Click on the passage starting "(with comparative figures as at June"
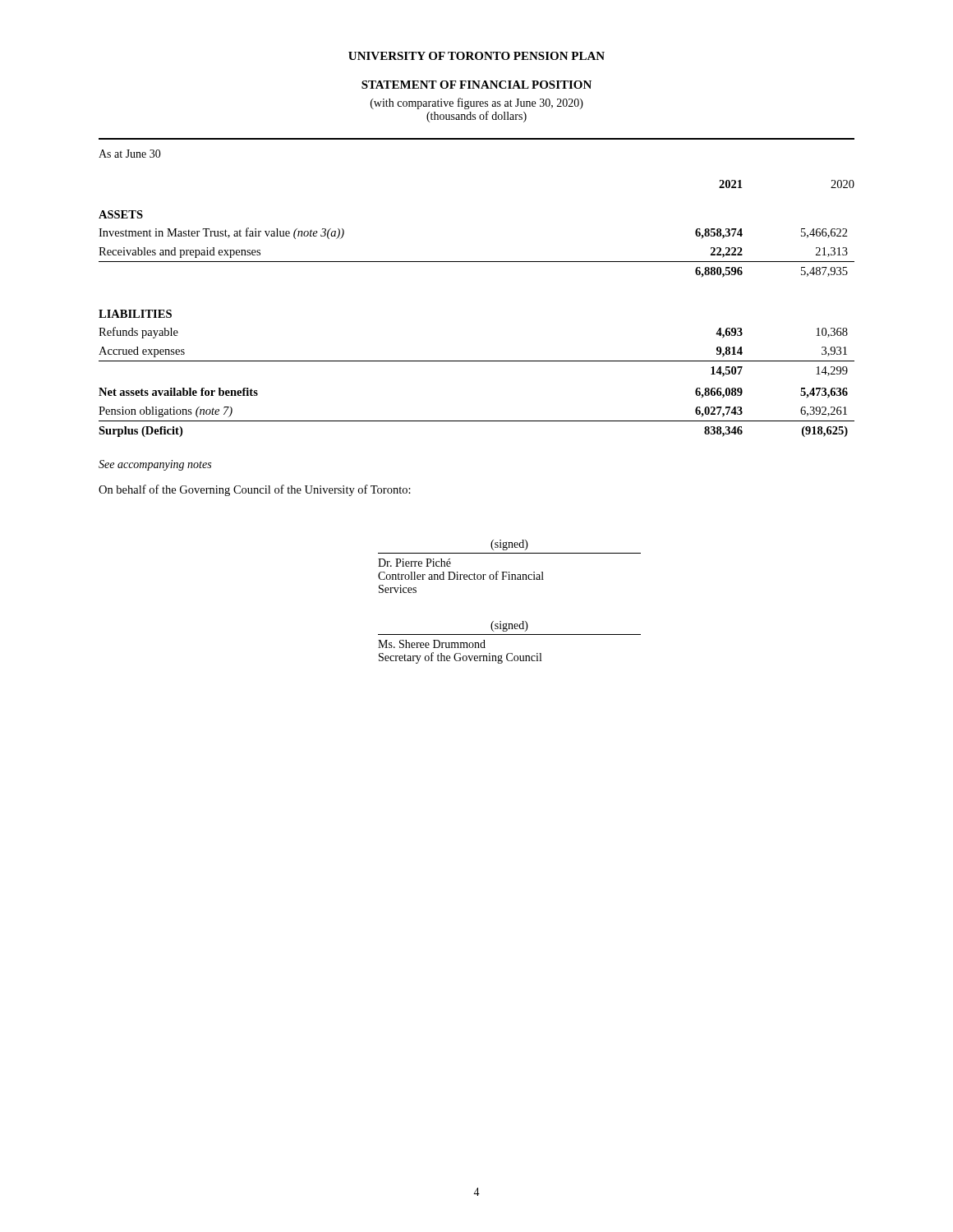Image resolution: width=953 pixels, height=1232 pixels. coord(476,110)
